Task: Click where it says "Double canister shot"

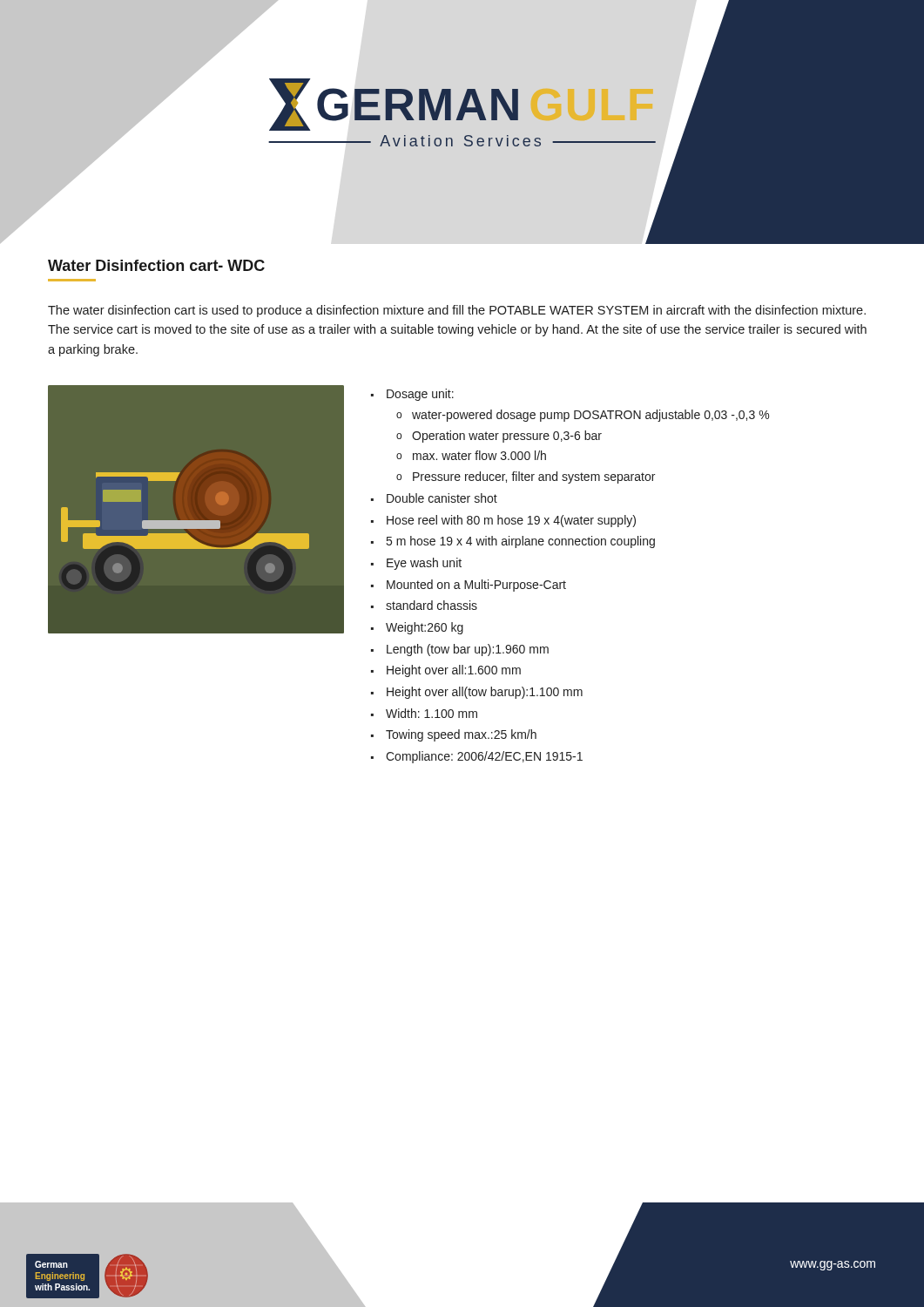Action: pos(441,498)
